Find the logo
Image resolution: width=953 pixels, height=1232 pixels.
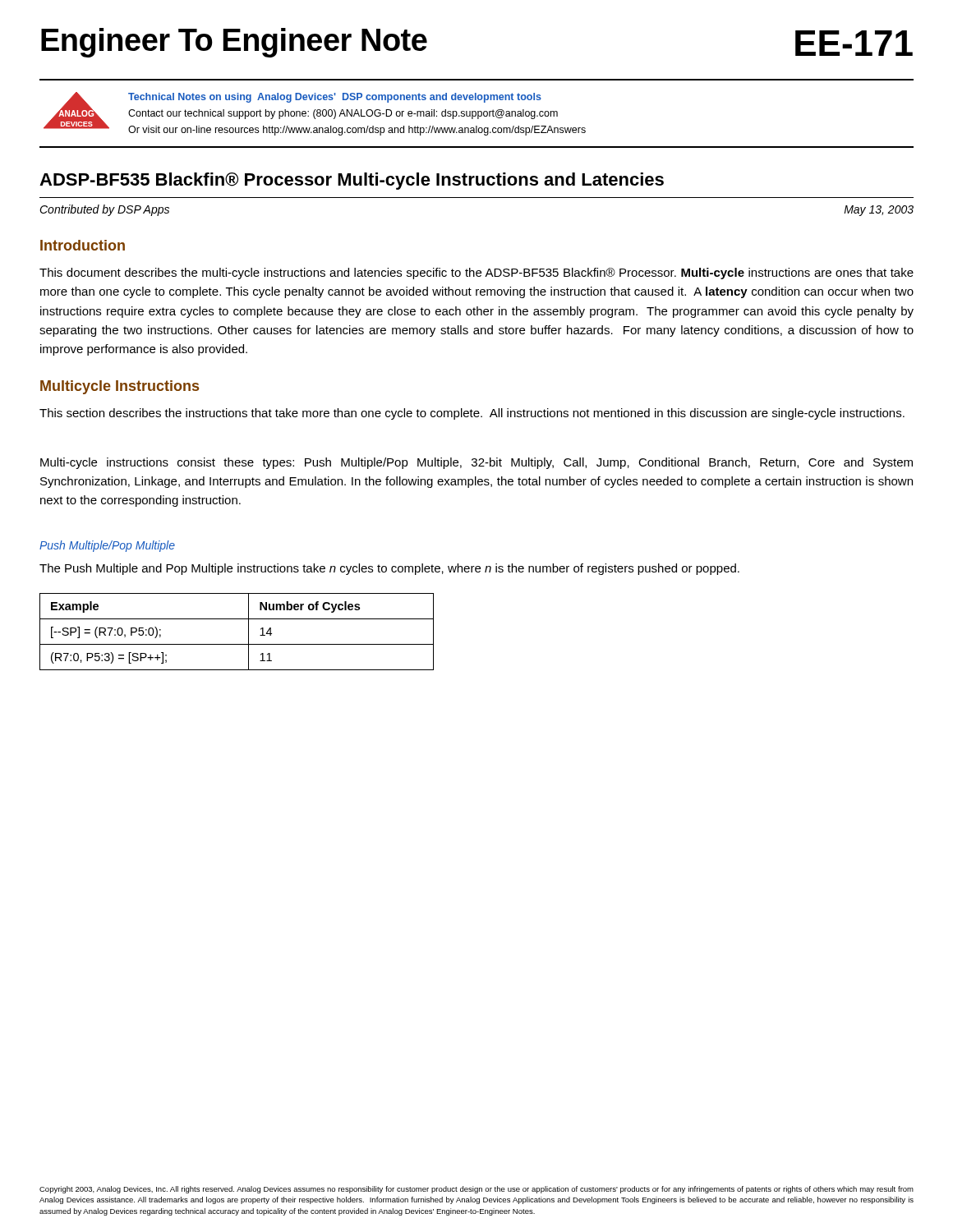pos(76,111)
